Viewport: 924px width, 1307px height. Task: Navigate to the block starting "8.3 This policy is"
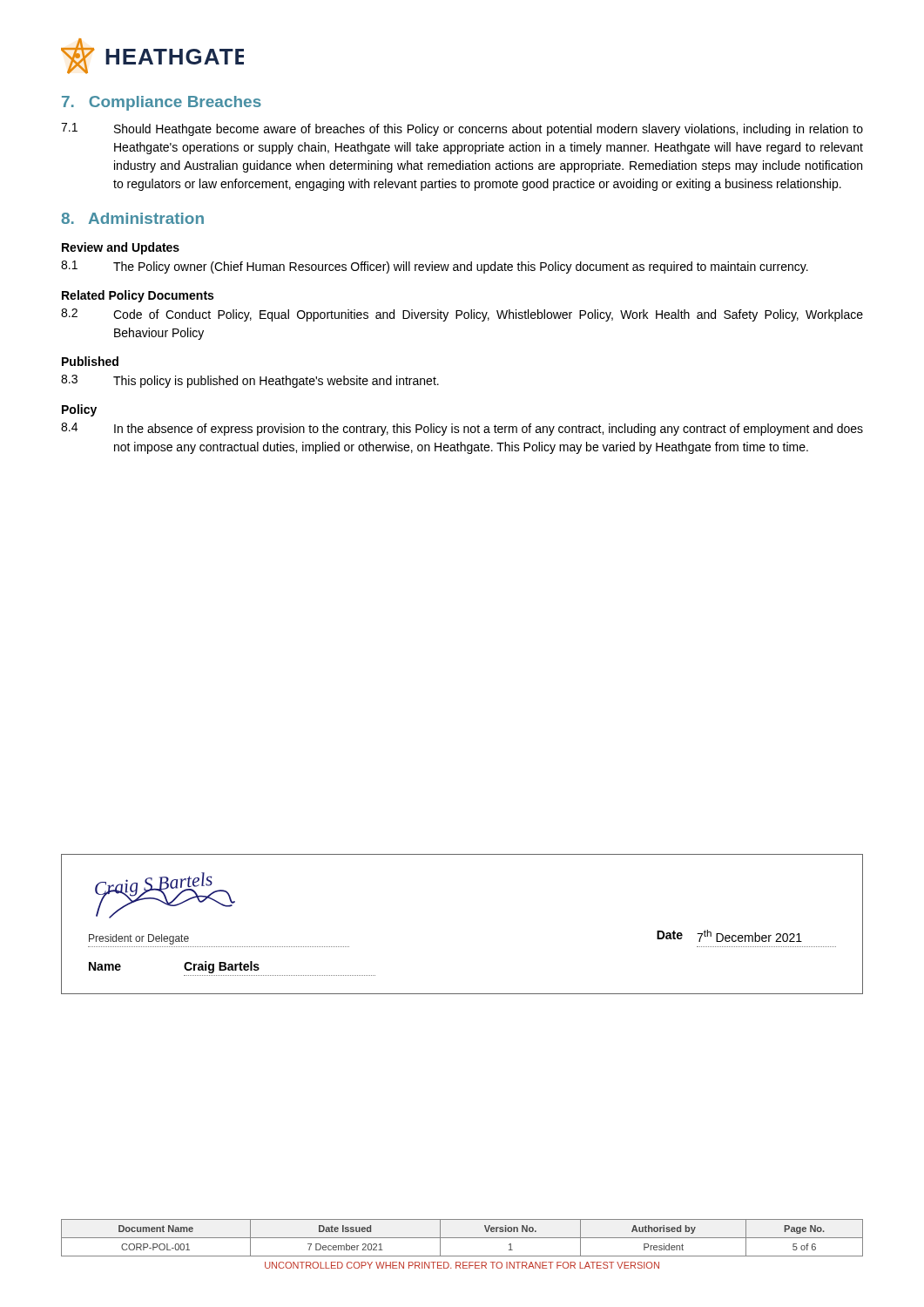pos(250,381)
